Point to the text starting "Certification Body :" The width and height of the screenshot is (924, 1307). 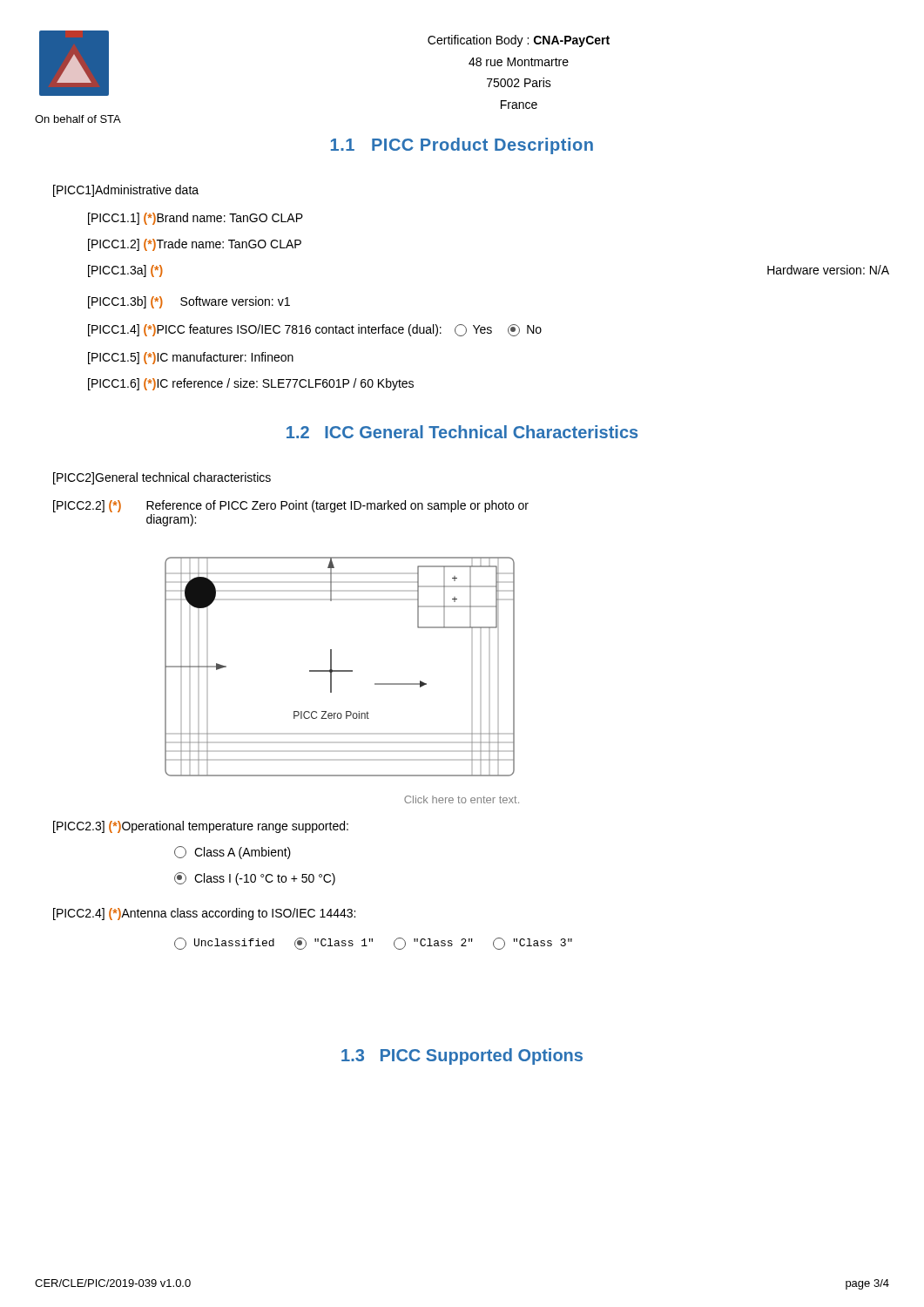pos(519,72)
